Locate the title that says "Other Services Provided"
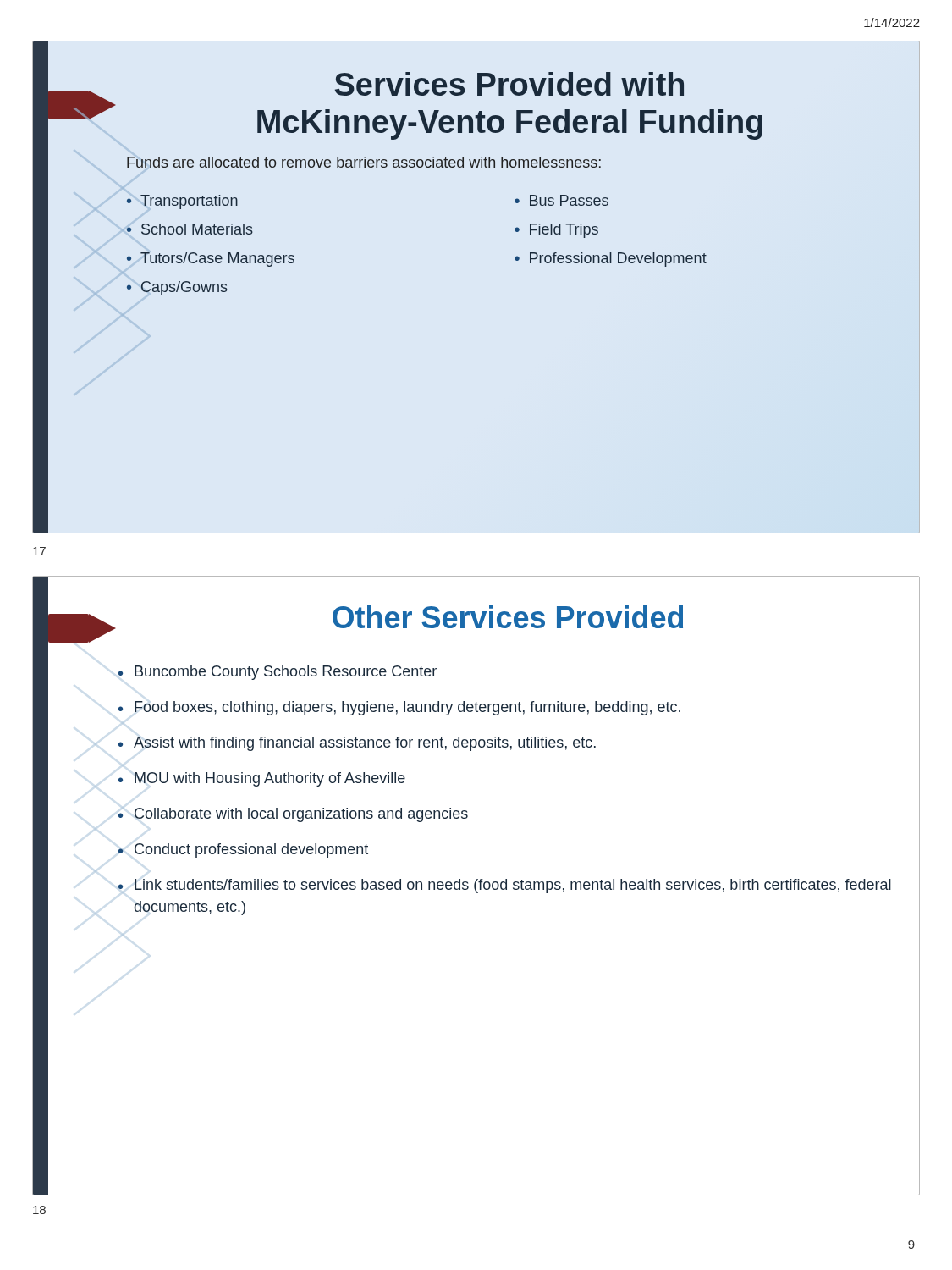Viewport: 952px width, 1270px height. 508,618
